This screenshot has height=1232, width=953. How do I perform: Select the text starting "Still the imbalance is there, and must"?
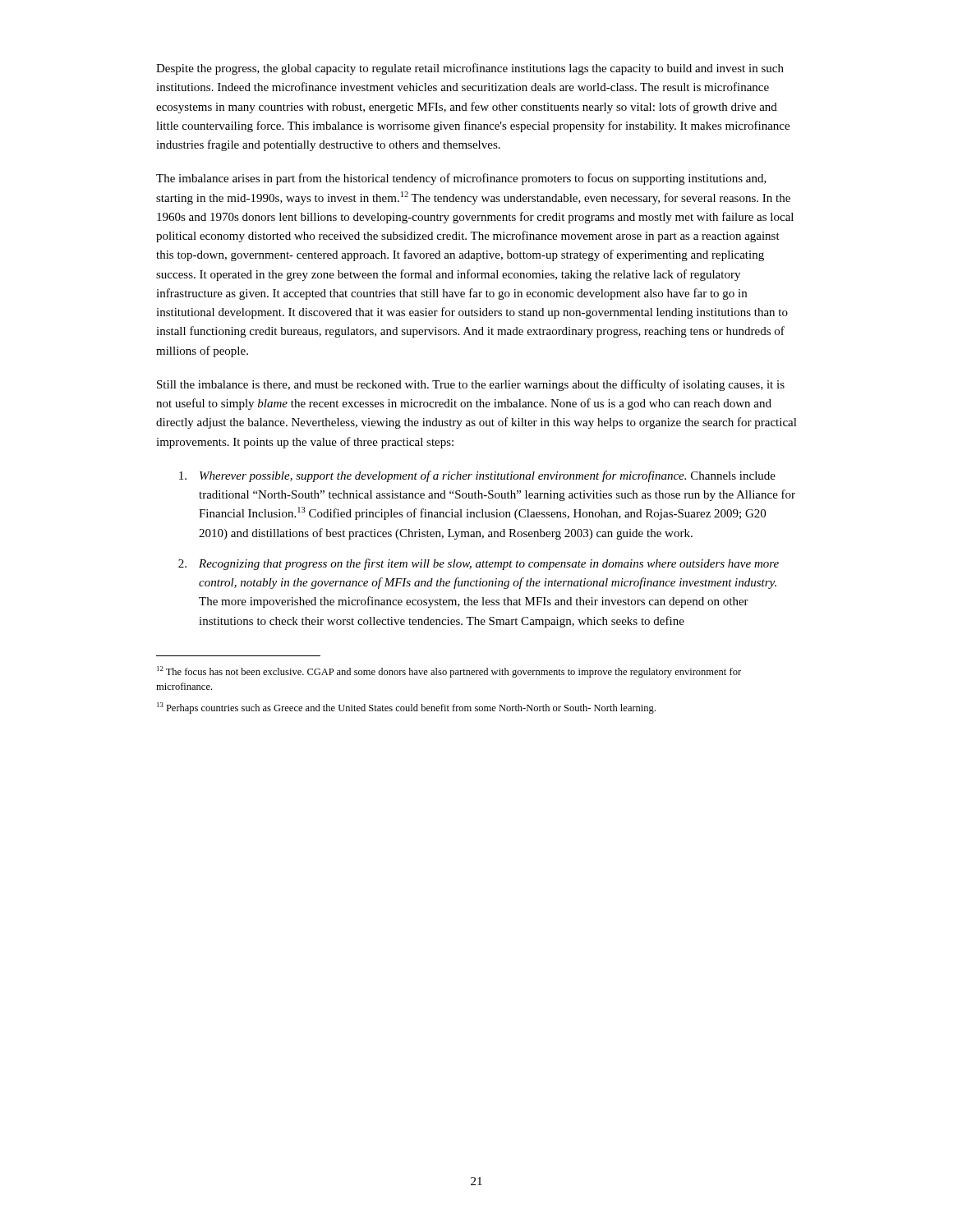tap(476, 413)
